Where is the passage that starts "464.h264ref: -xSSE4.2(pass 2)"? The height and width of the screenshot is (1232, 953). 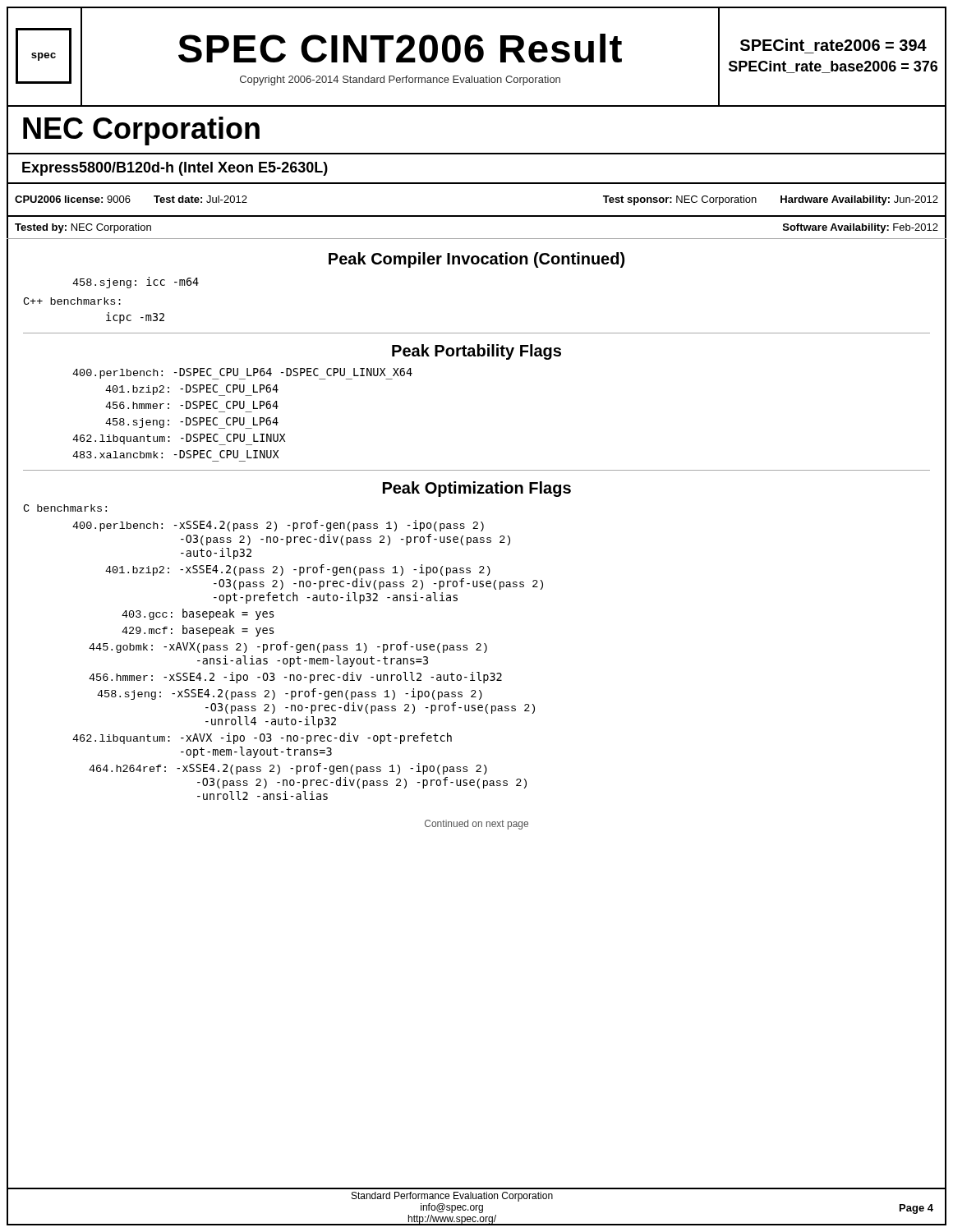coord(309,782)
